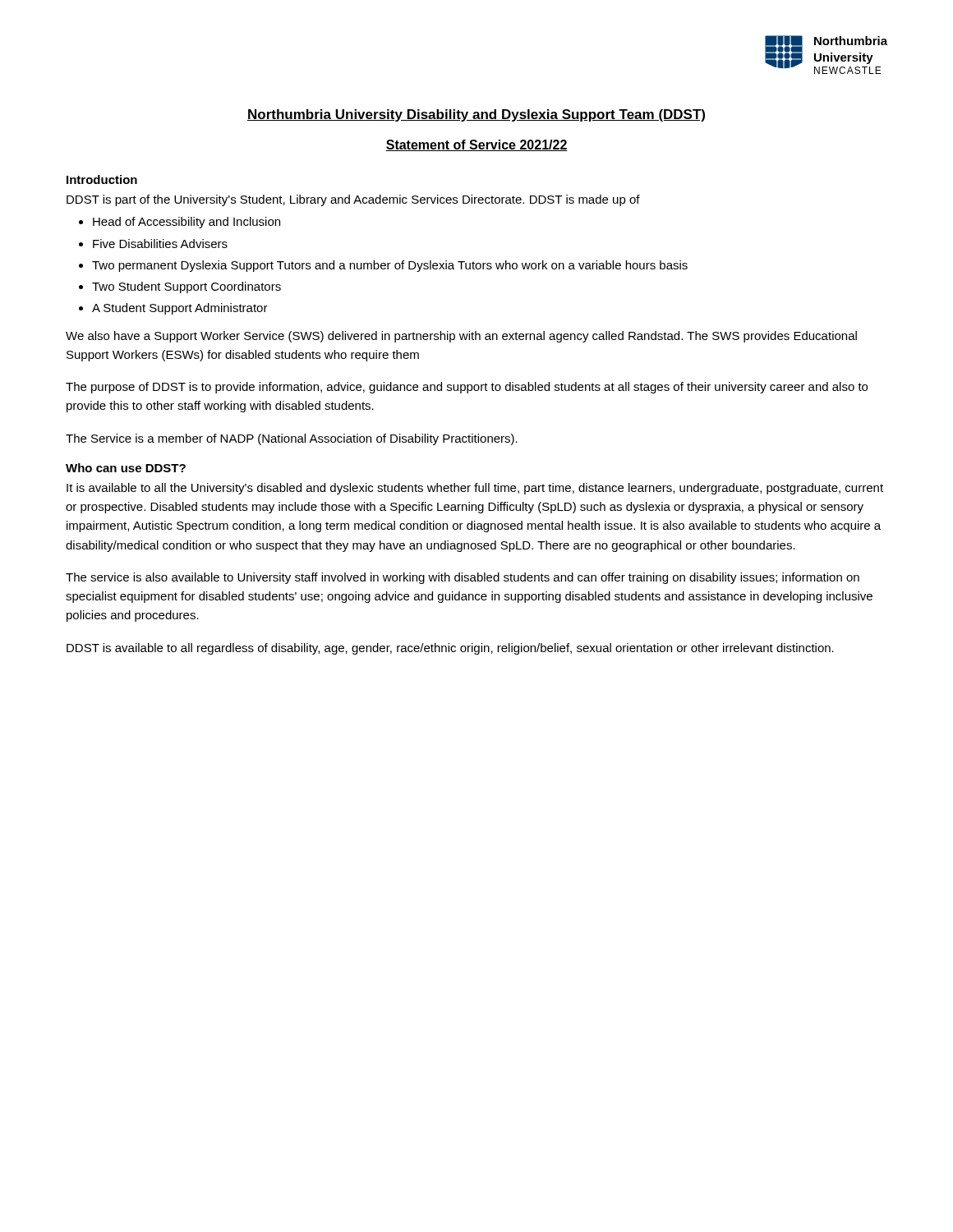The width and height of the screenshot is (953, 1232).
Task: Point to the text block starting "The Service is"
Action: 292,438
